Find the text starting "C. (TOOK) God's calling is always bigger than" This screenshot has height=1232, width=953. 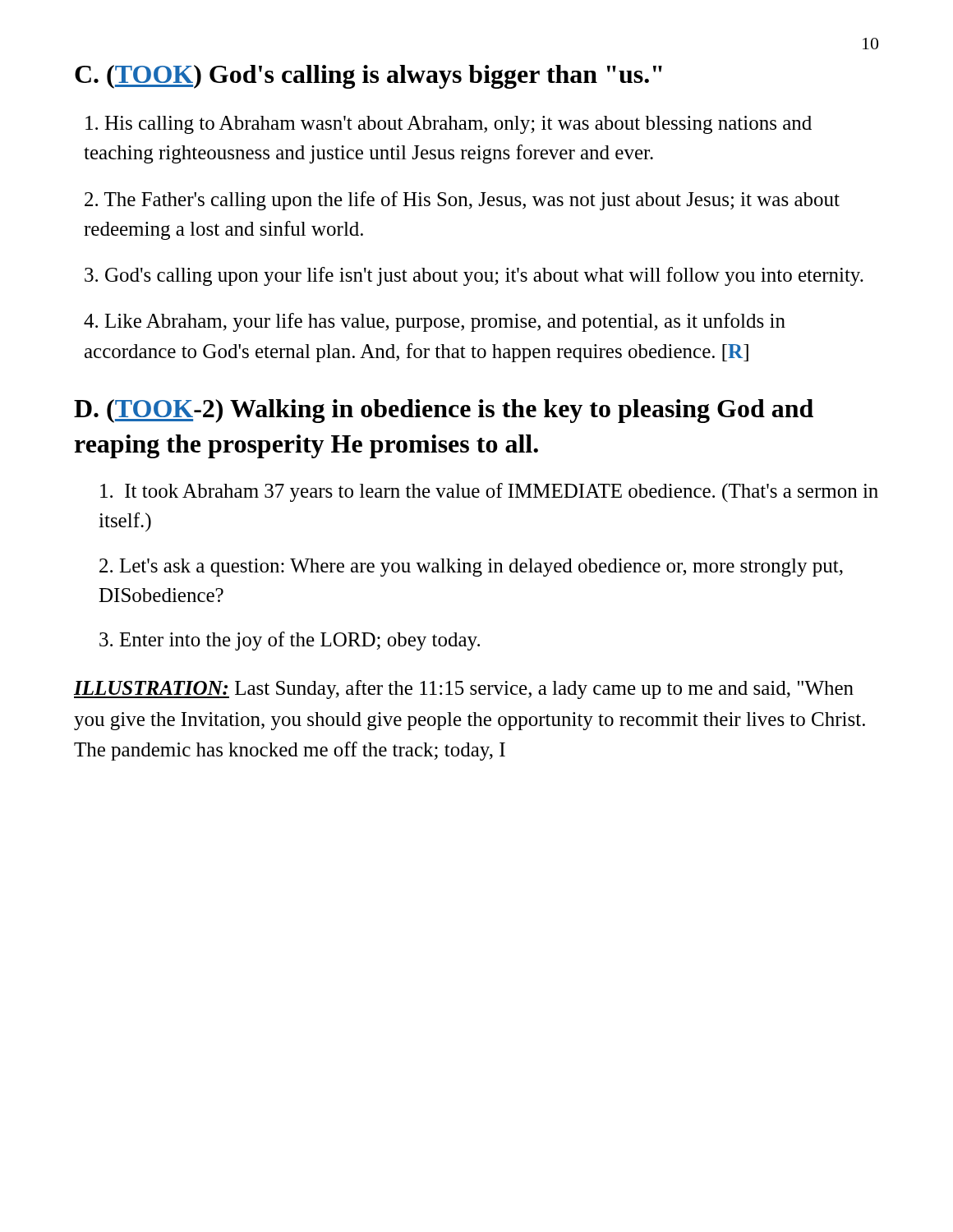click(x=369, y=74)
